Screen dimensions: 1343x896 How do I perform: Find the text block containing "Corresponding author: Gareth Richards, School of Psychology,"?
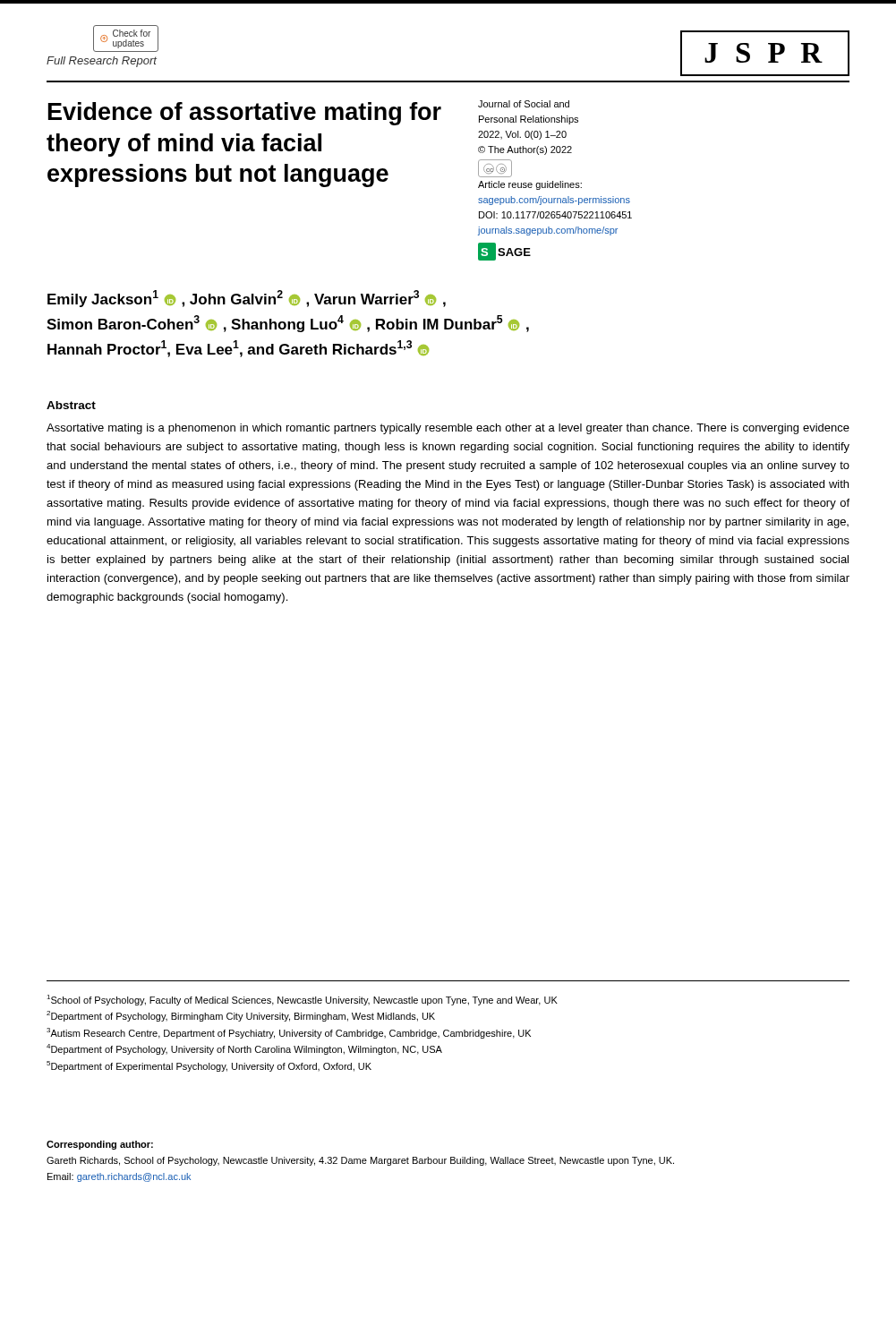[x=361, y=1160]
